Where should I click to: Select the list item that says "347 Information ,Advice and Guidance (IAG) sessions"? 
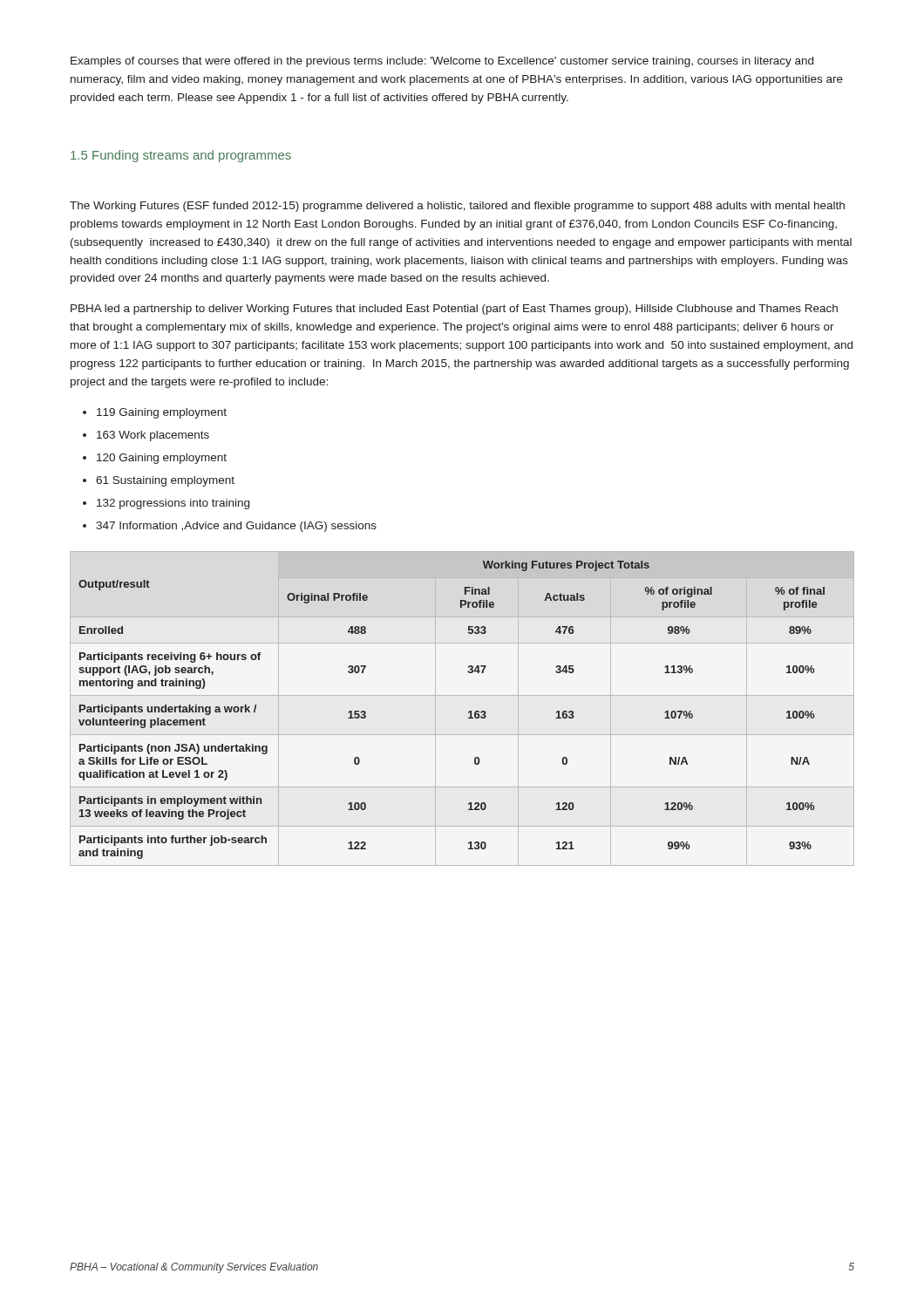236,525
